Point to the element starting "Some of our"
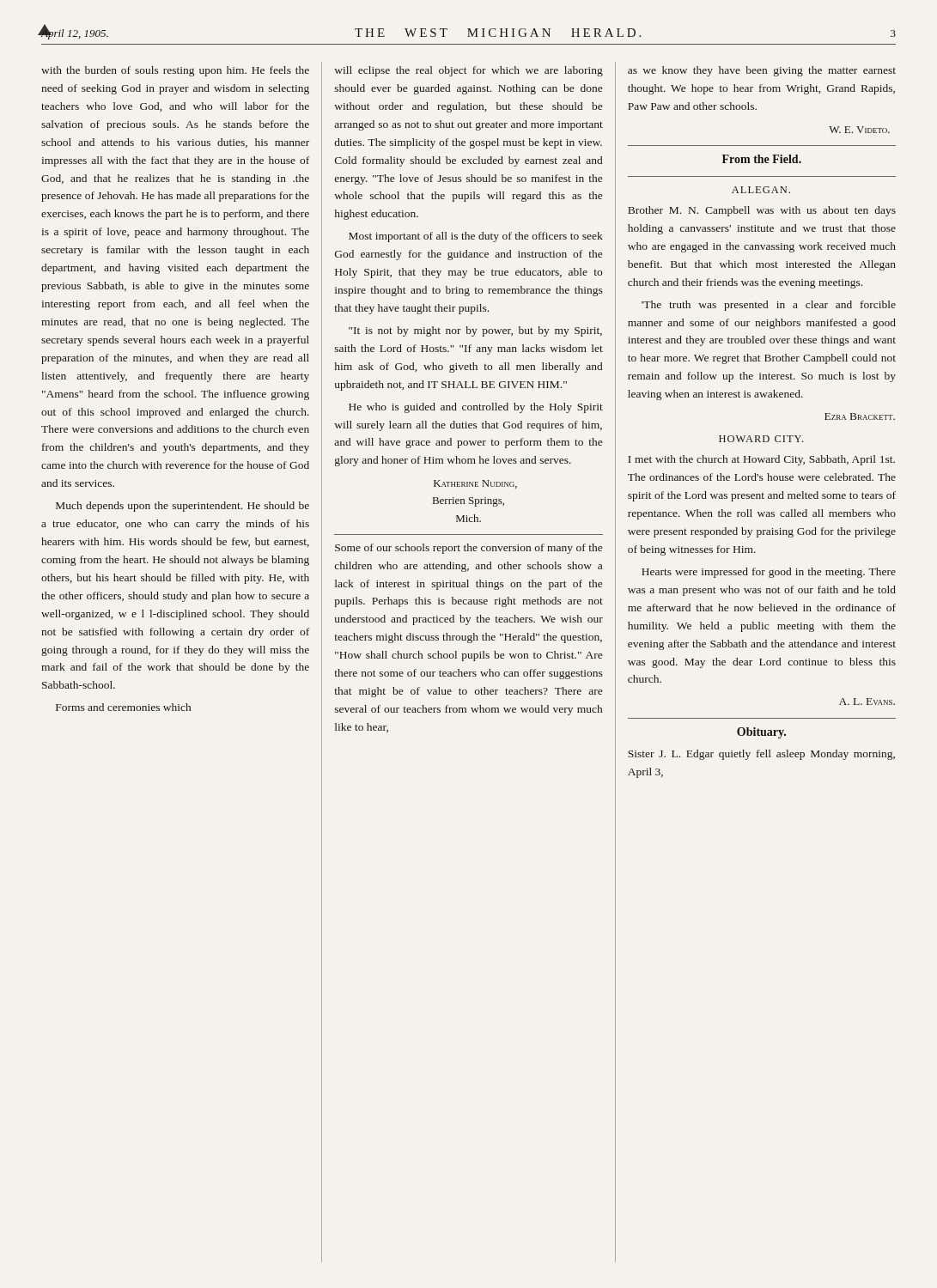Image resolution: width=937 pixels, height=1288 pixels. click(468, 638)
